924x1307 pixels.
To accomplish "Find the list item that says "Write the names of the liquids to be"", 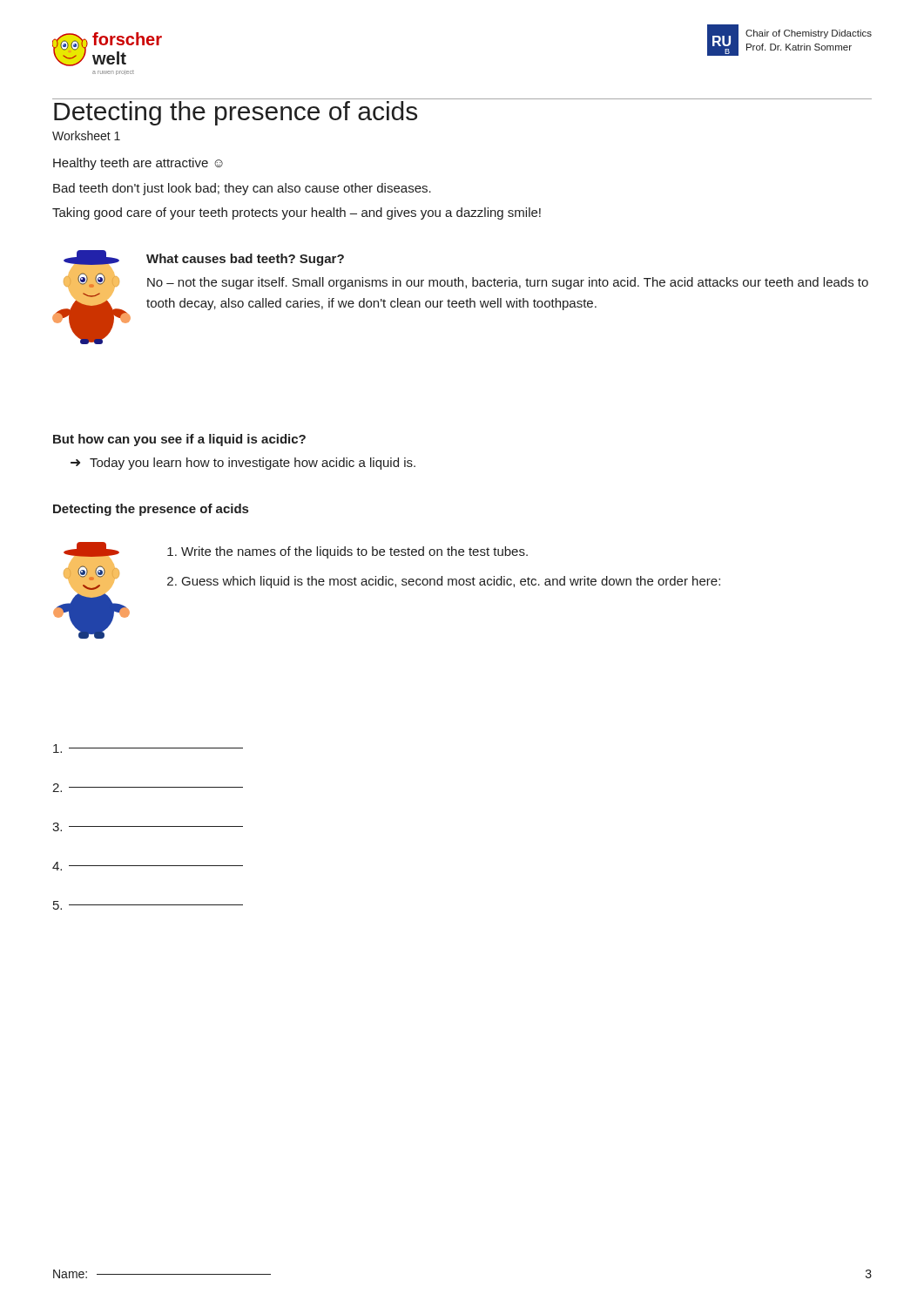I will (x=355, y=551).
